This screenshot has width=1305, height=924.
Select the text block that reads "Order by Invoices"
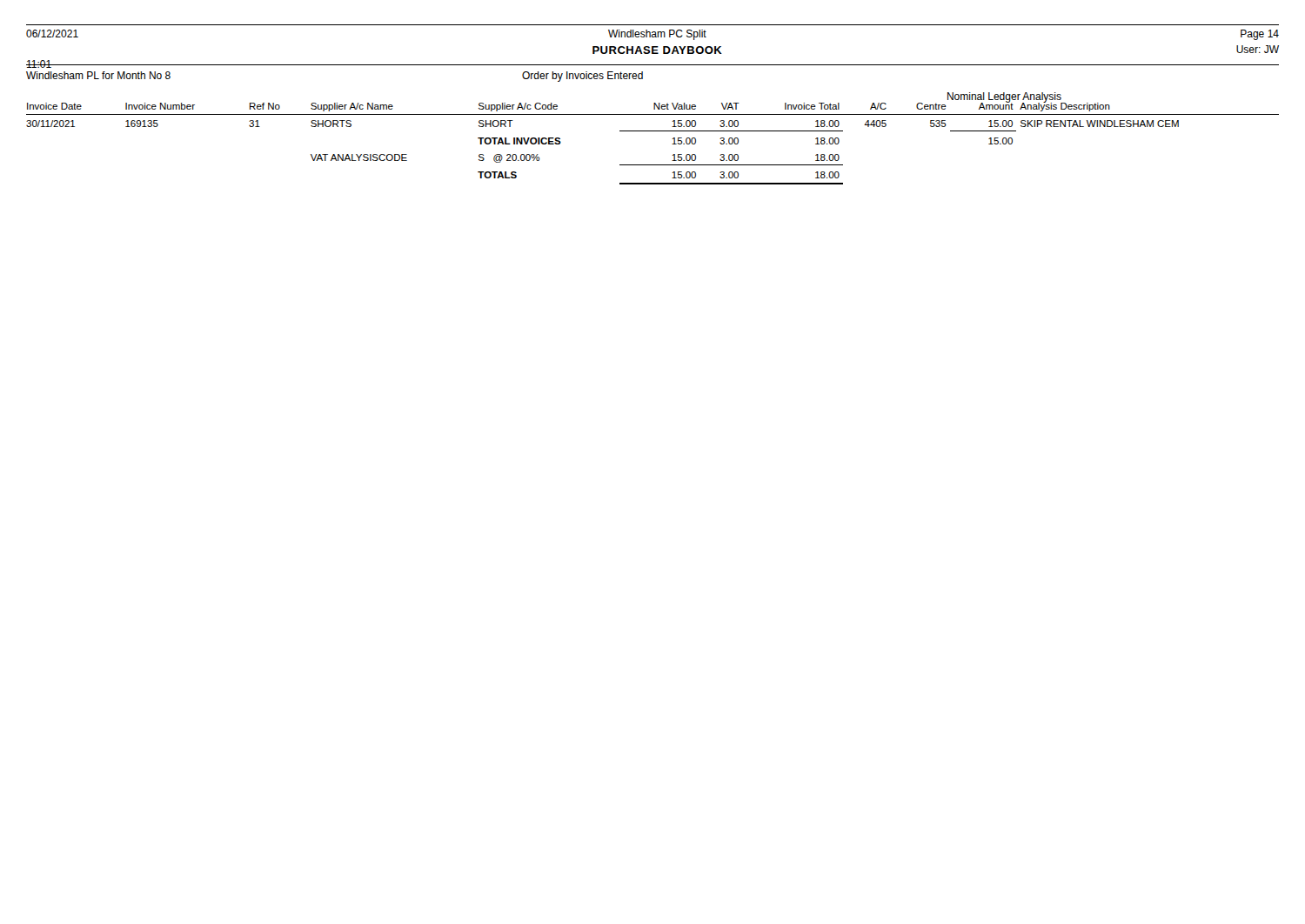tap(583, 76)
